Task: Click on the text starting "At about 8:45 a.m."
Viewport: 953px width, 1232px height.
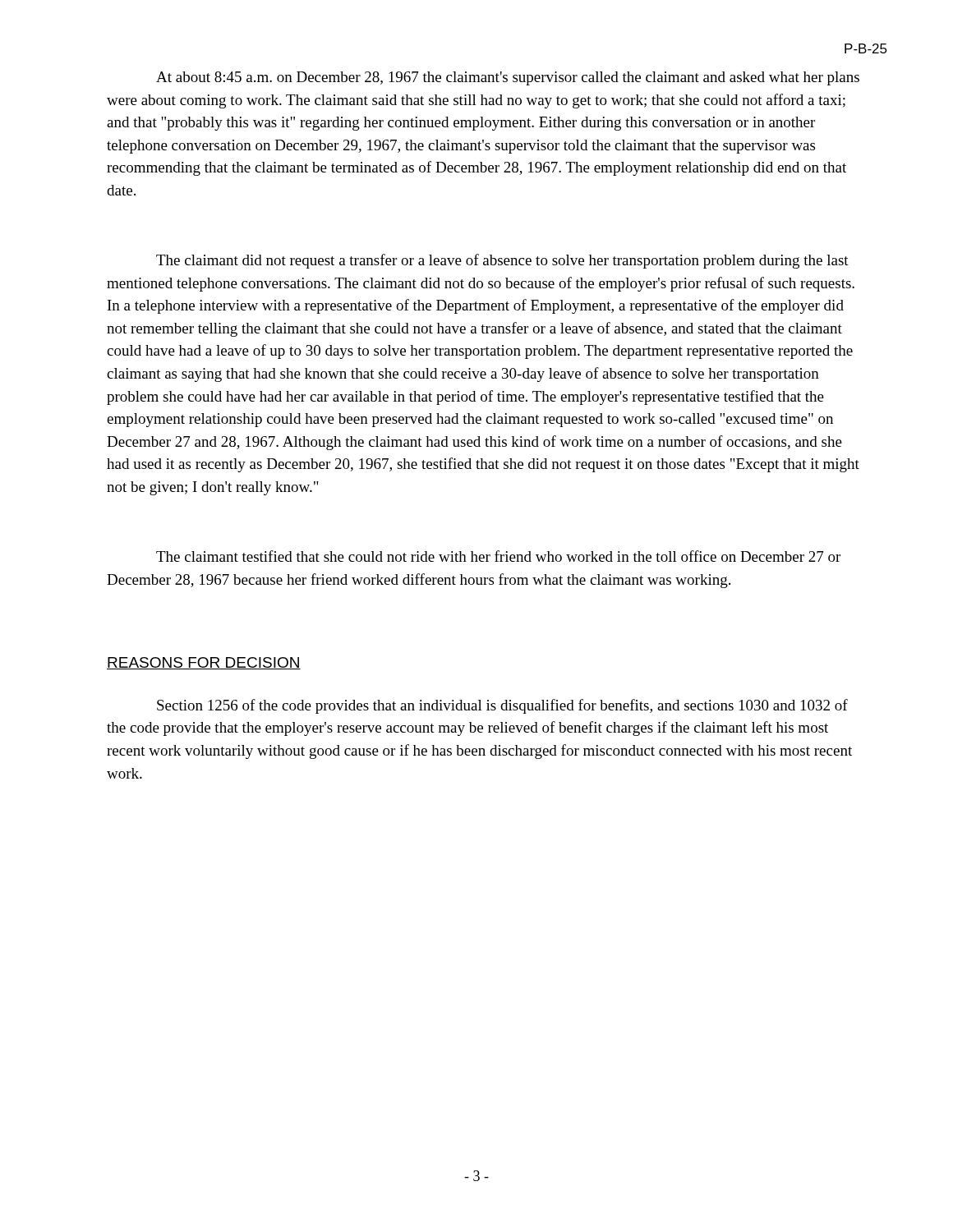Action: [x=485, y=134]
